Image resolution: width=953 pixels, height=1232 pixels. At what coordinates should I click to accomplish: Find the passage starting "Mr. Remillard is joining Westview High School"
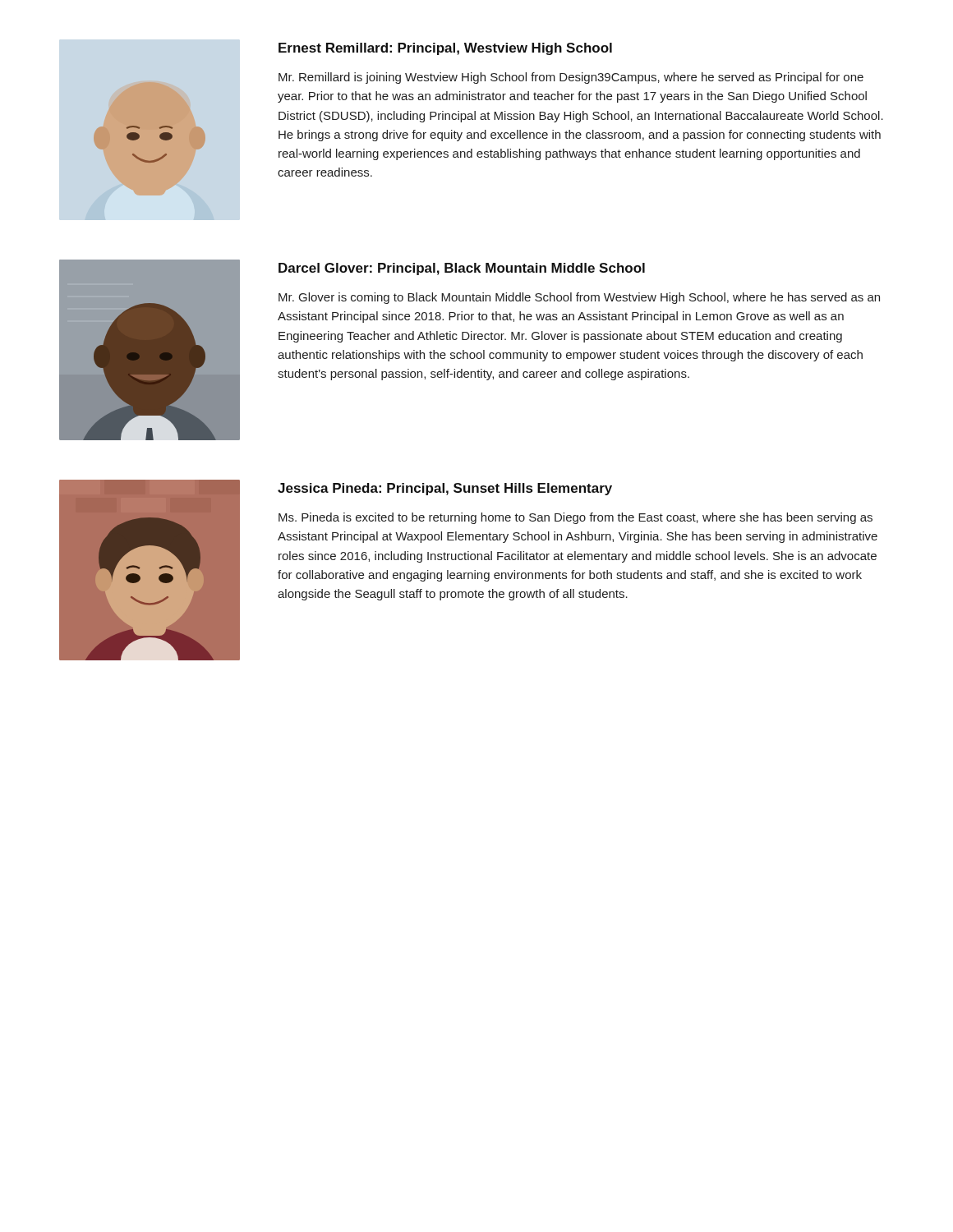(x=581, y=125)
